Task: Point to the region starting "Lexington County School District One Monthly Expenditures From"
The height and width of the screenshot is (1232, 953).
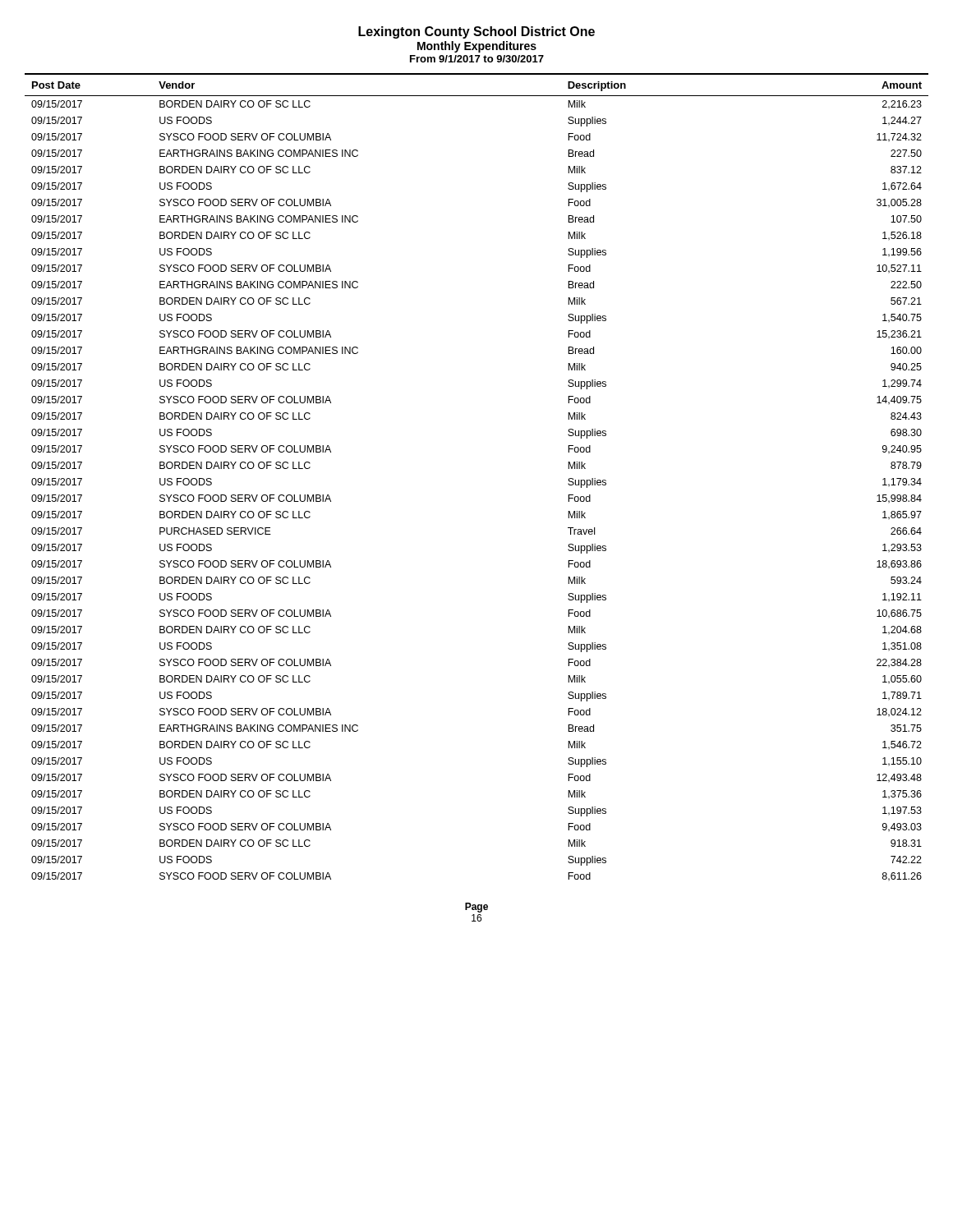Action: coord(476,45)
